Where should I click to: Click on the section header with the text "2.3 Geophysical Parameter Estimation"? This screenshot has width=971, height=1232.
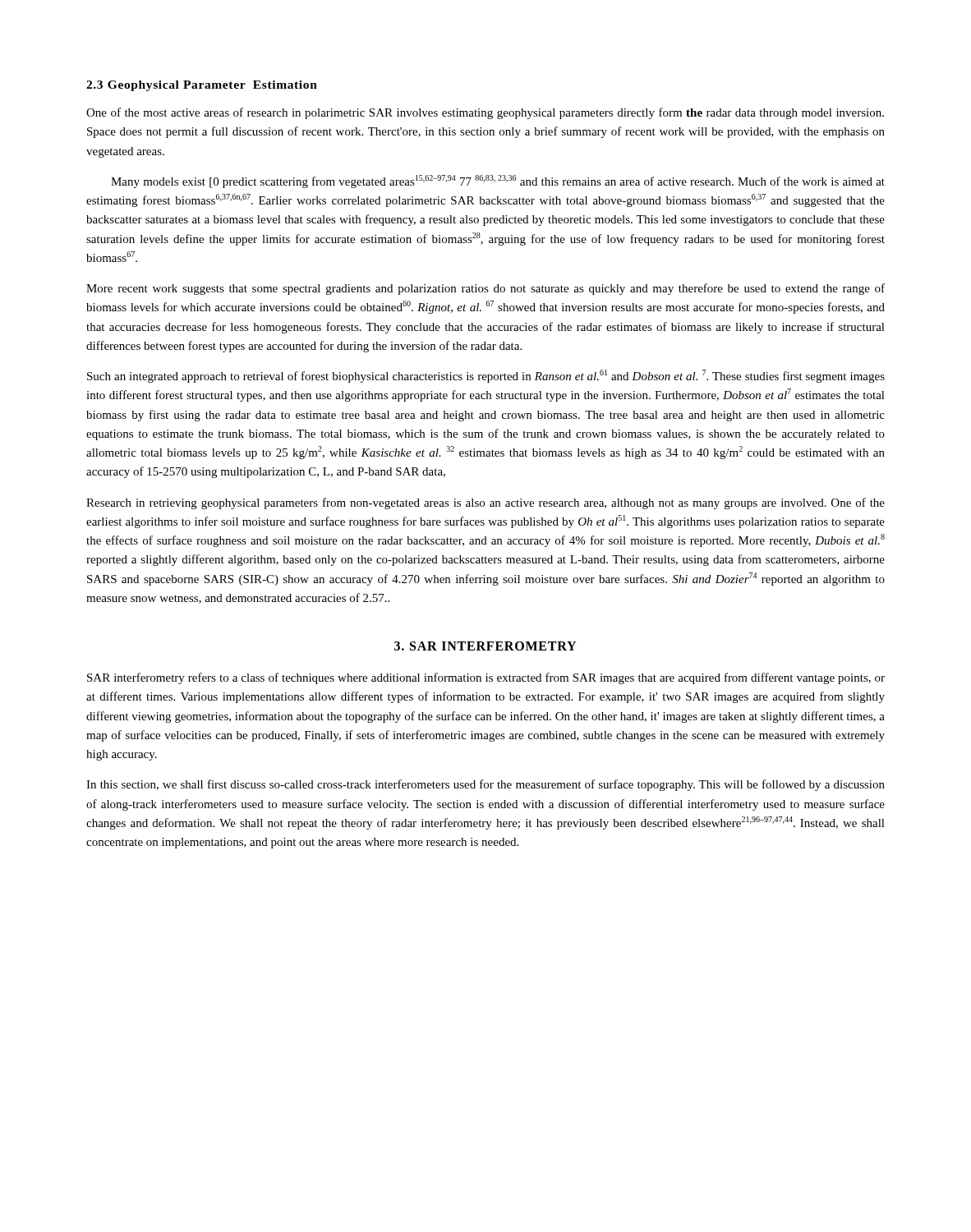click(x=202, y=84)
